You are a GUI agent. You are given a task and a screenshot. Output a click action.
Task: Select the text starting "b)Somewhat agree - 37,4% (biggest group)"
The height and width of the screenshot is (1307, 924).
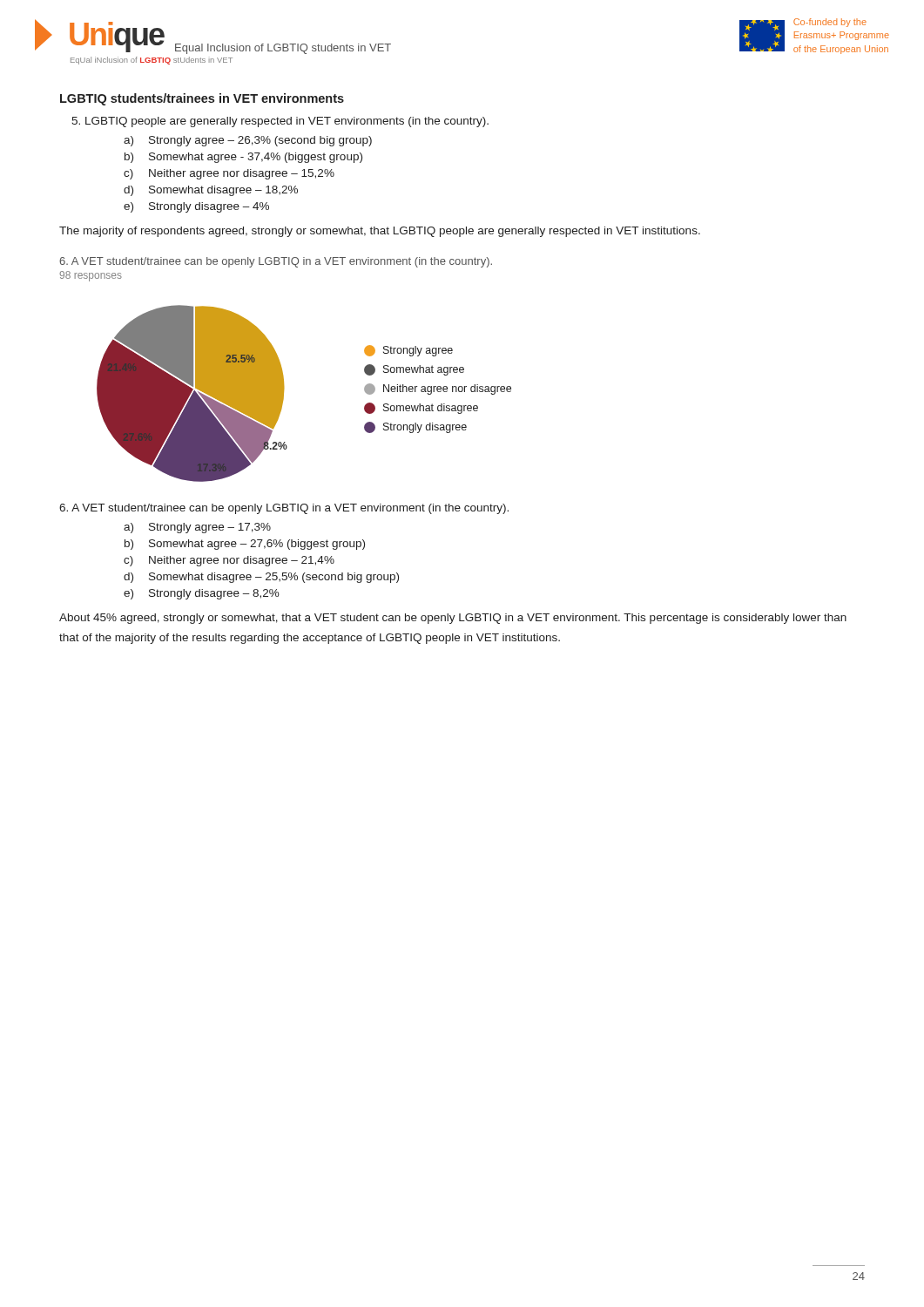tap(243, 156)
